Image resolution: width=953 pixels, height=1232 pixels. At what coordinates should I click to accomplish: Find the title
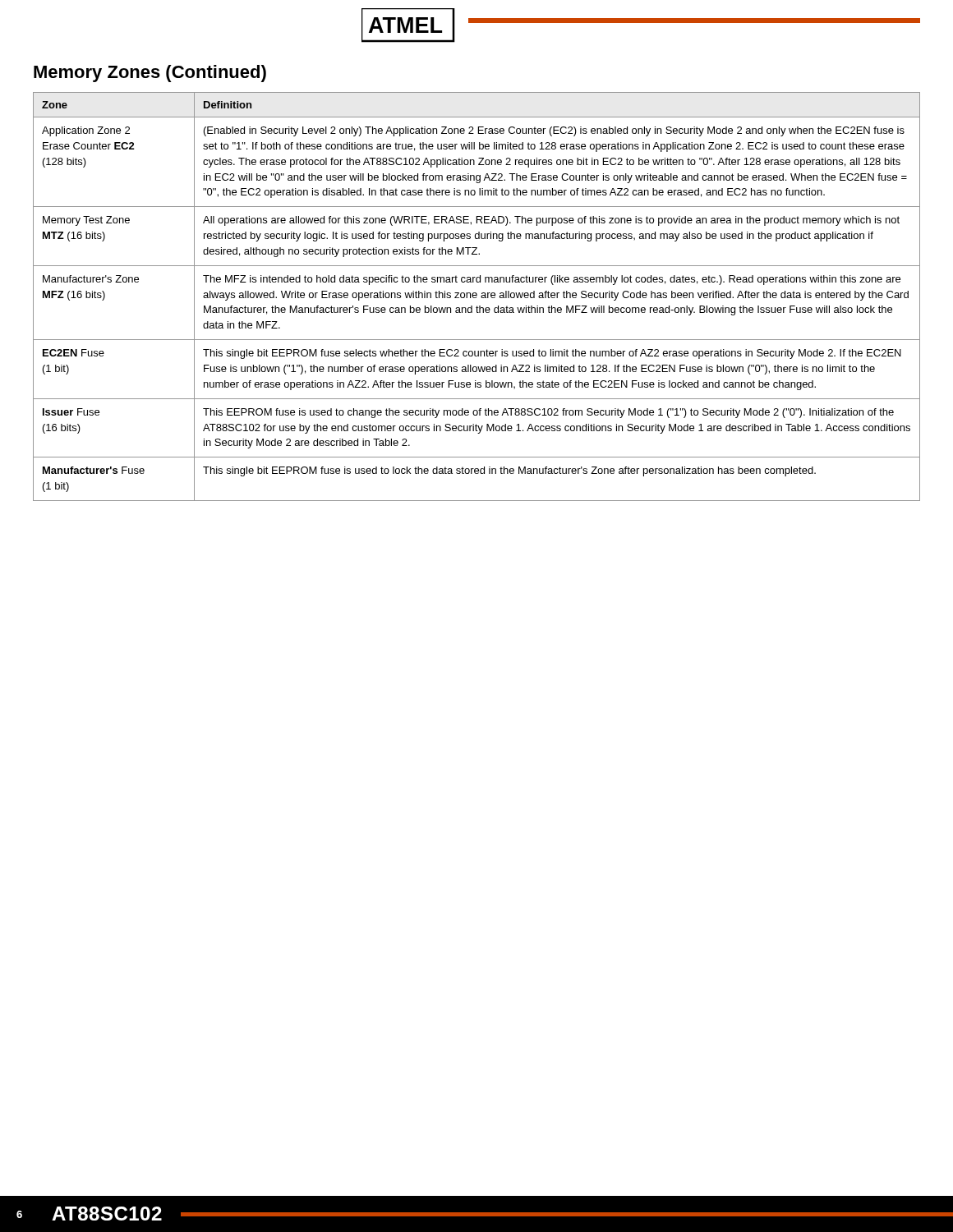(150, 72)
